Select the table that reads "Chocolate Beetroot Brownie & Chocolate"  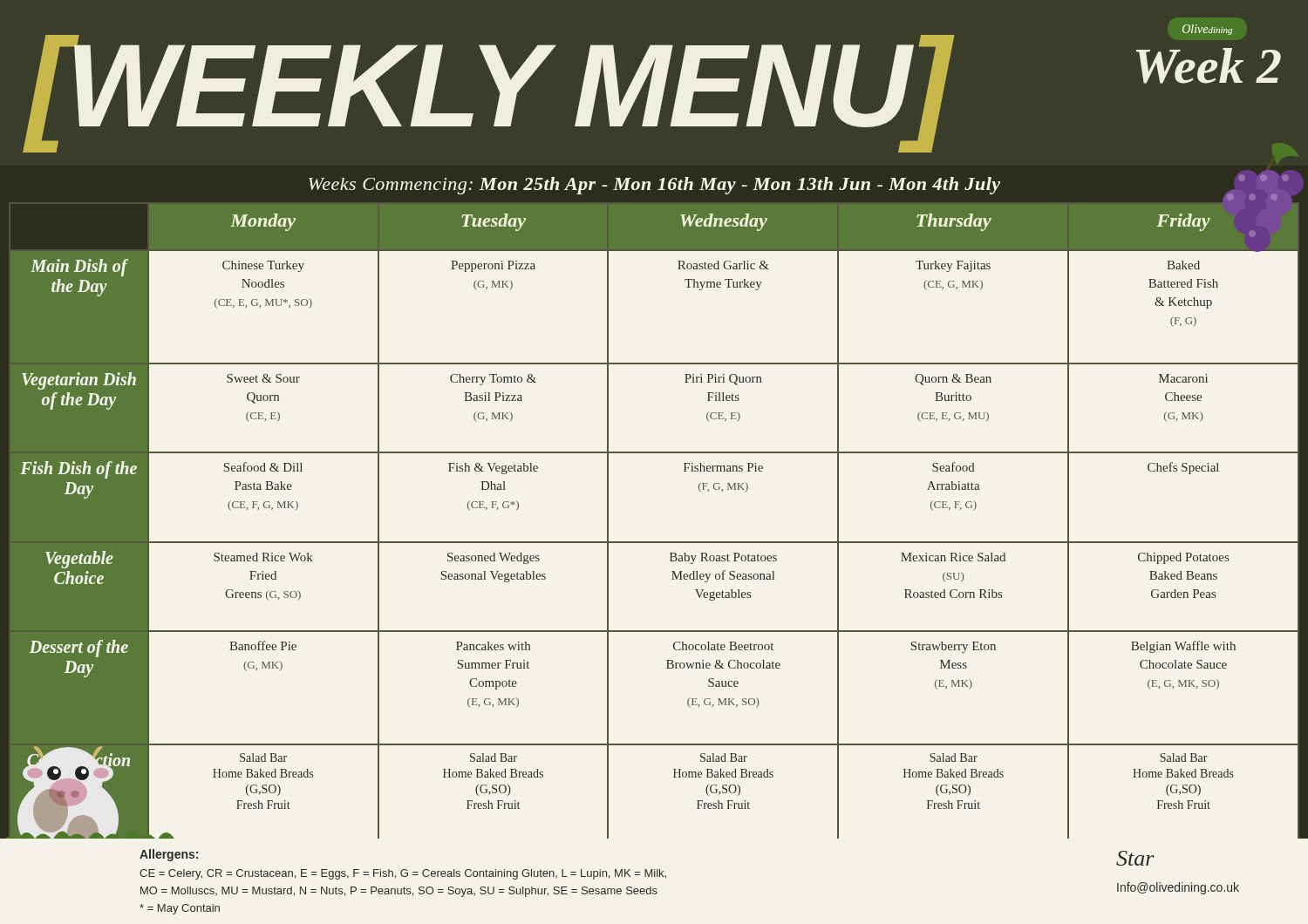(x=654, y=524)
